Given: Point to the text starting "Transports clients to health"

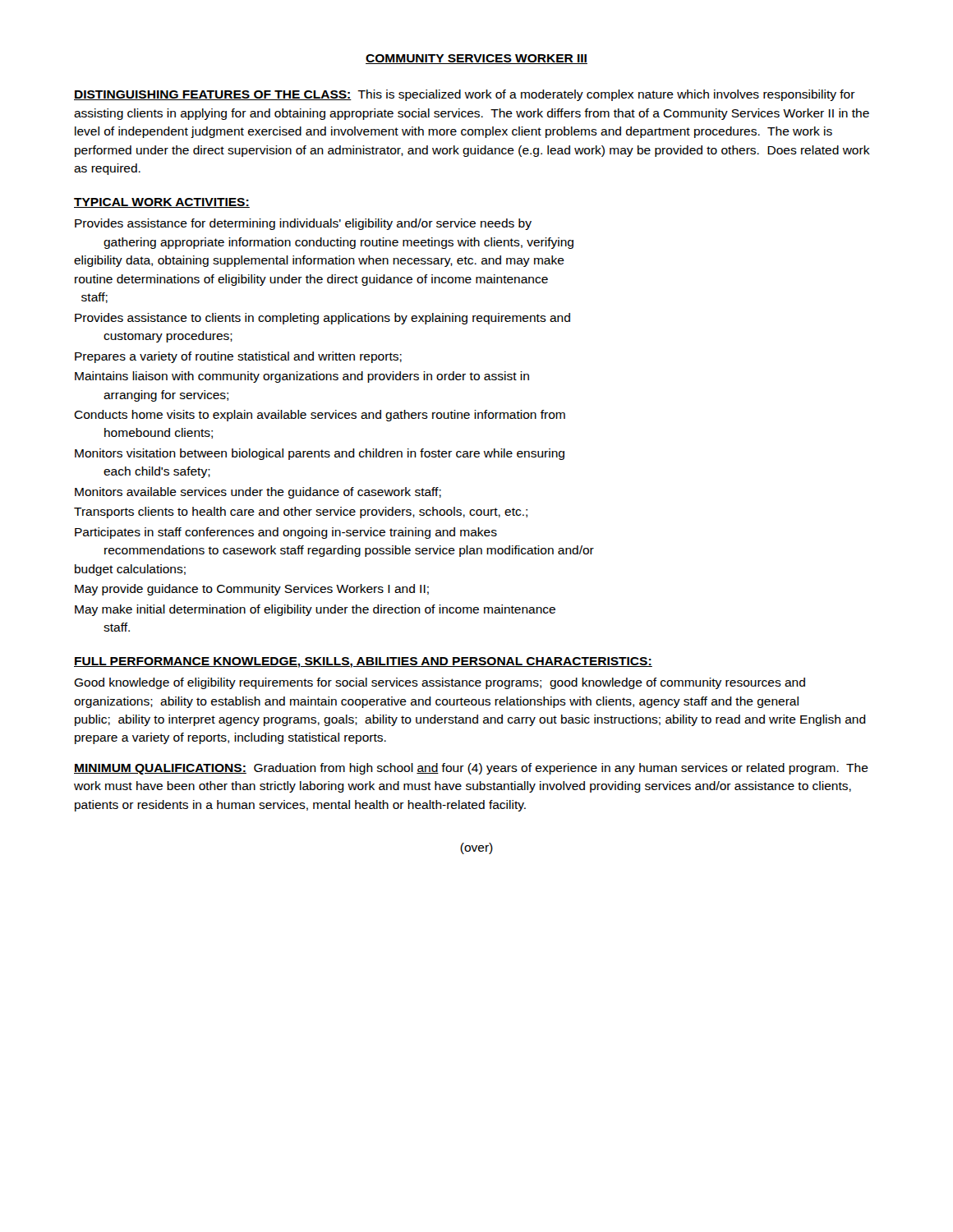Looking at the screenshot, I should [x=301, y=512].
